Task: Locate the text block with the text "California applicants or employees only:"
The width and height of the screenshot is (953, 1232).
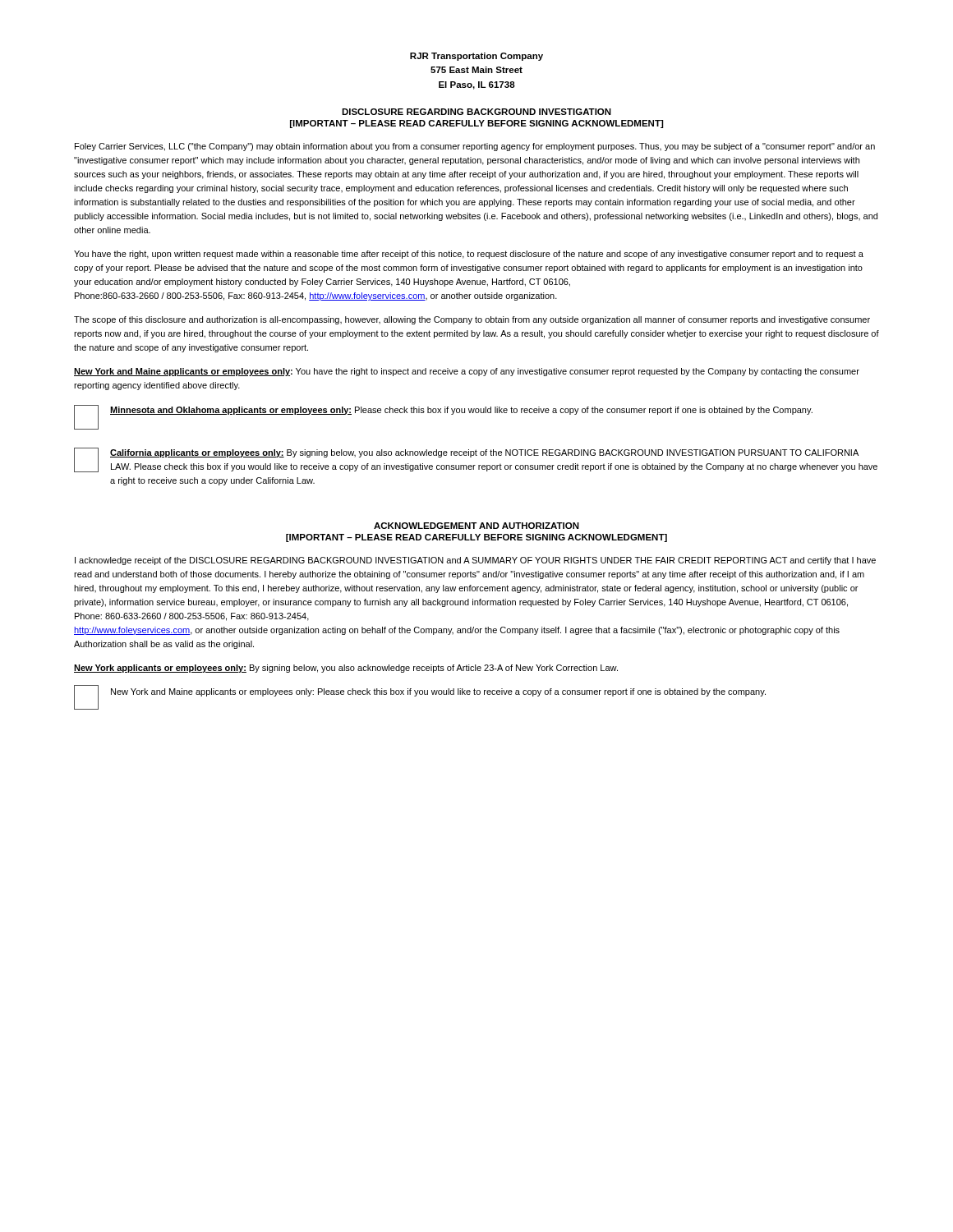Action: click(476, 467)
